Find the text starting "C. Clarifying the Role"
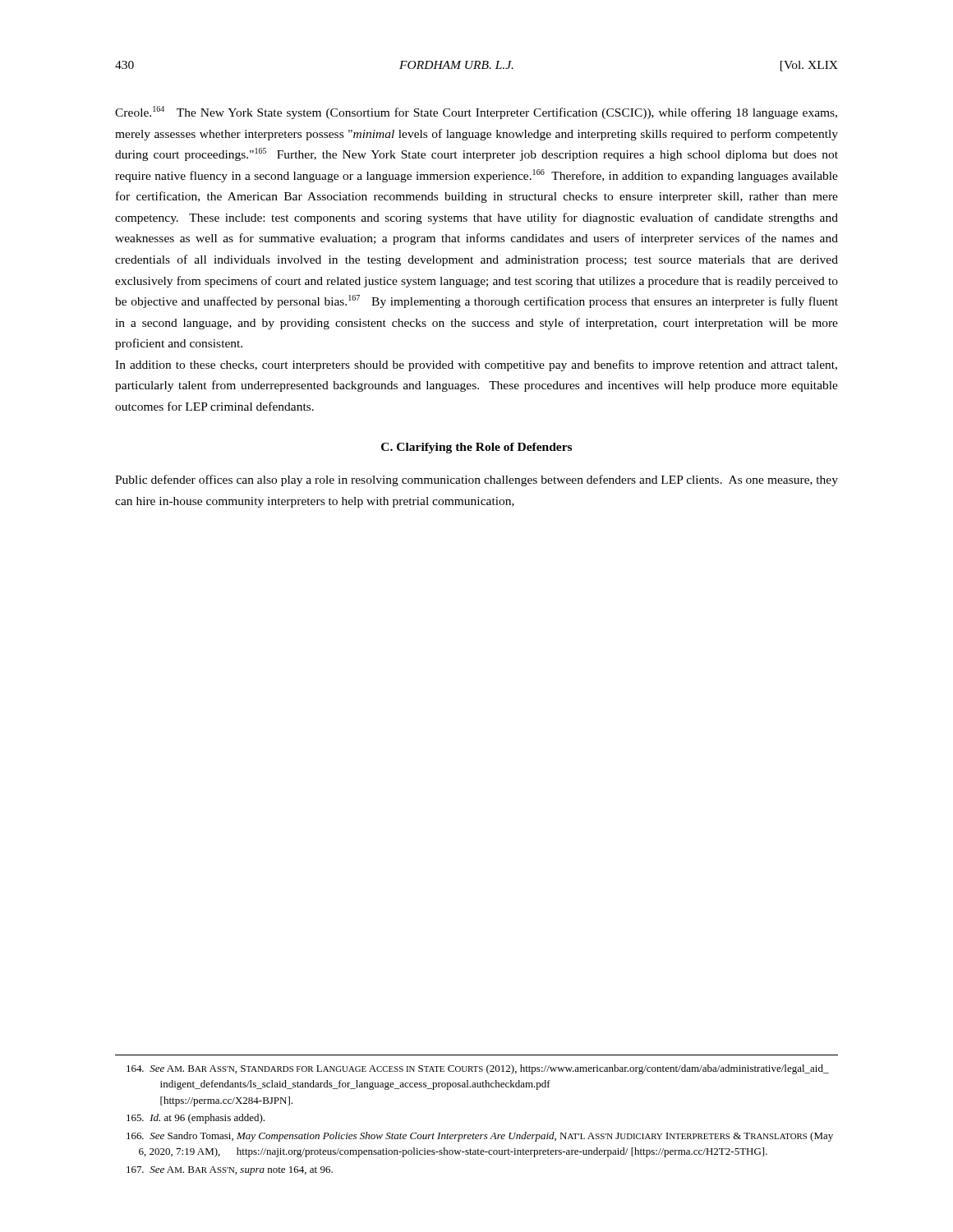Image resolution: width=953 pixels, height=1232 pixels. (x=476, y=447)
